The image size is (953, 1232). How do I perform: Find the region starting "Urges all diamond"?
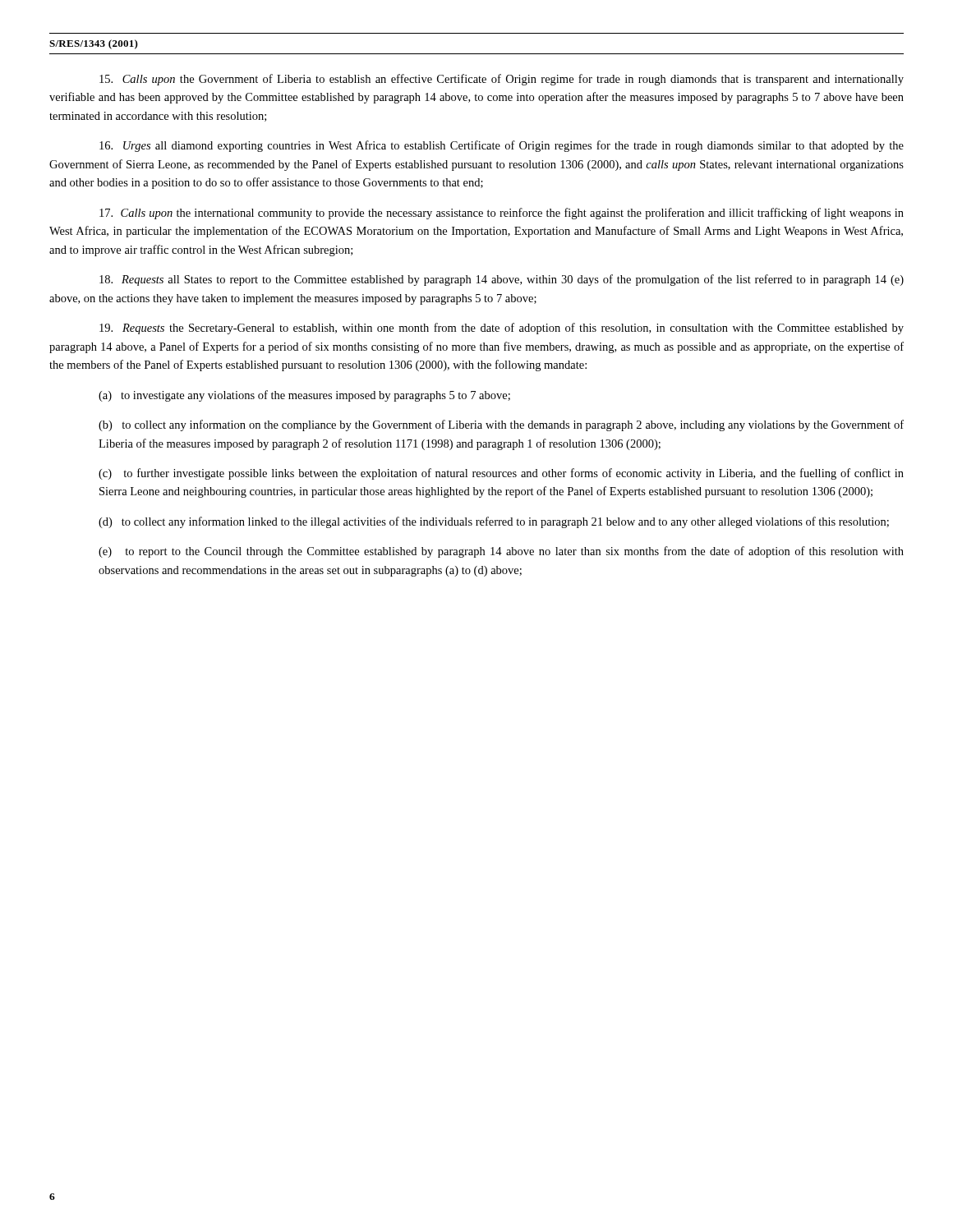coord(476,164)
